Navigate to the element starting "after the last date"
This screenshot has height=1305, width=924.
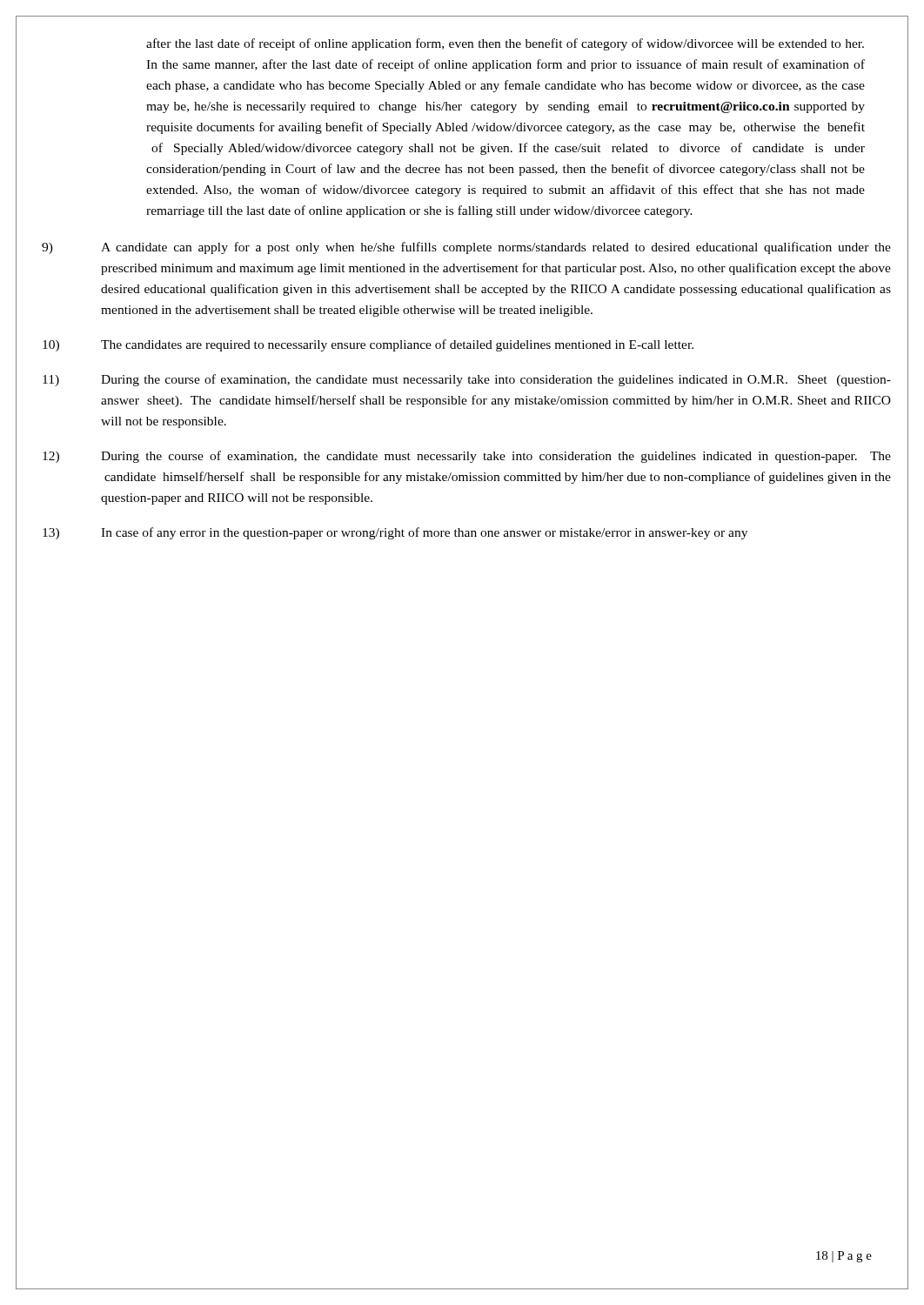[x=506, y=127]
